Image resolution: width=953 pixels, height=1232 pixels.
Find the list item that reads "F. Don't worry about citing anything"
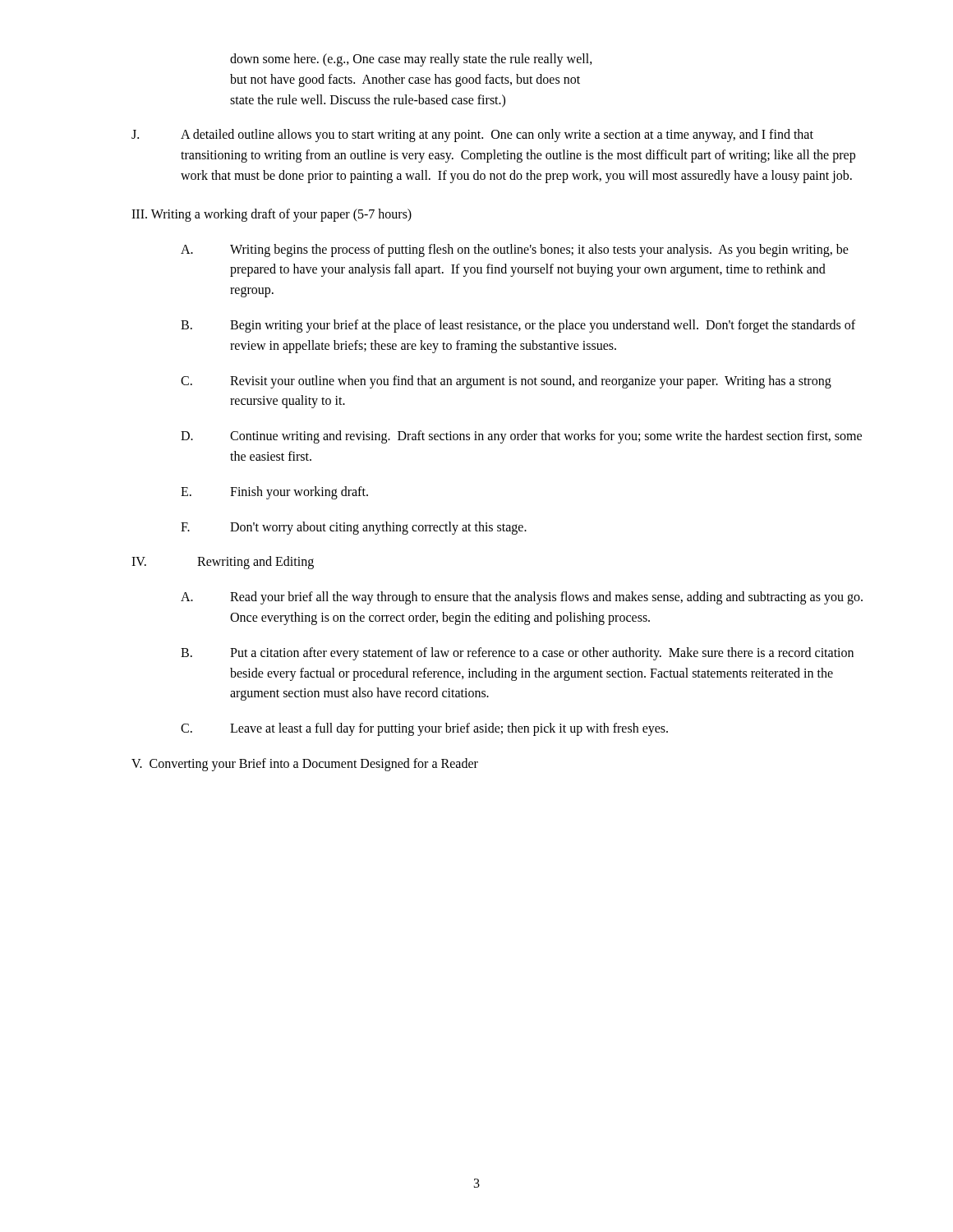pyautogui.click(x=526, y=527)
